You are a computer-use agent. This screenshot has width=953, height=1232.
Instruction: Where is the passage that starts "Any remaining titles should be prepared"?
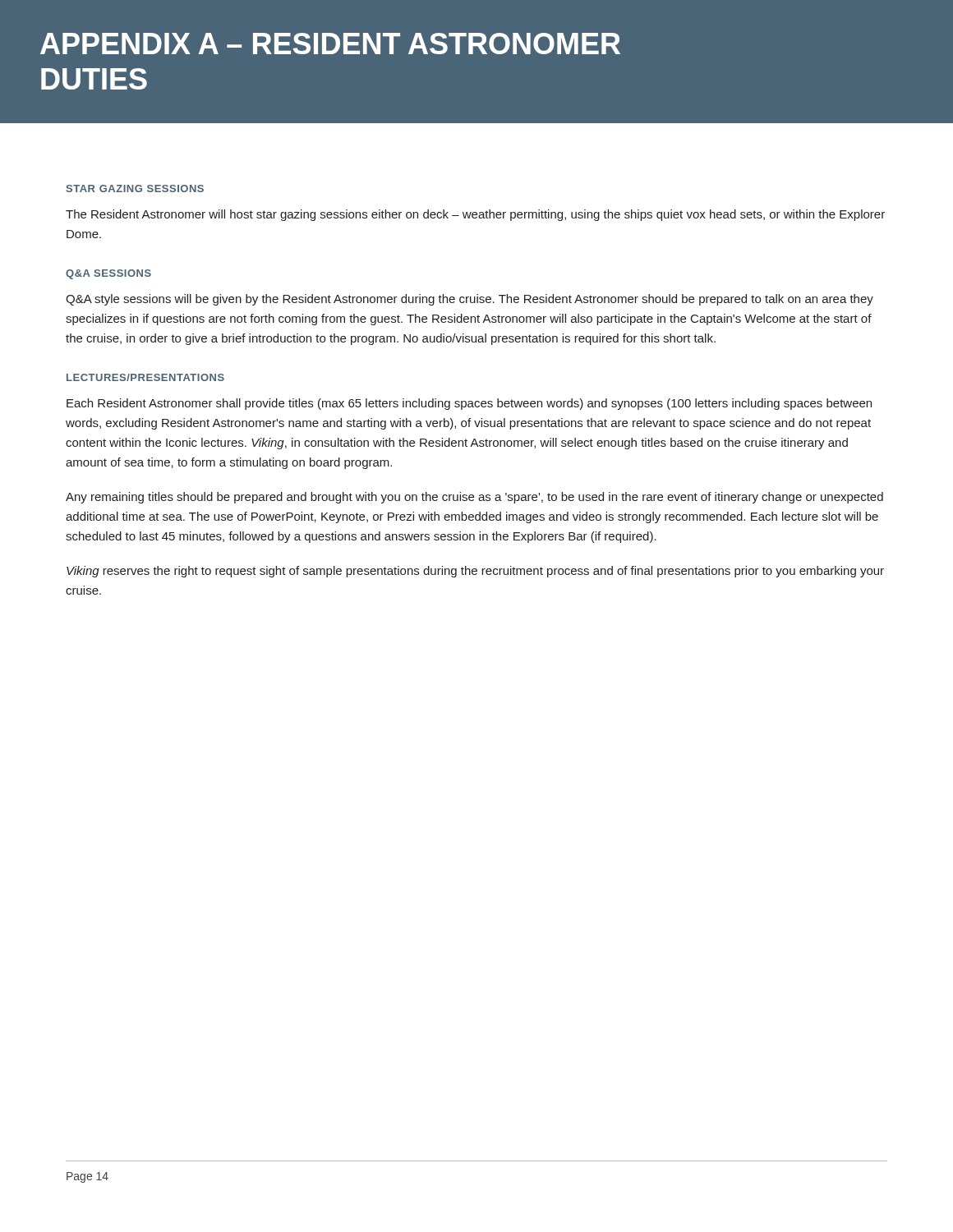(475, 517)
